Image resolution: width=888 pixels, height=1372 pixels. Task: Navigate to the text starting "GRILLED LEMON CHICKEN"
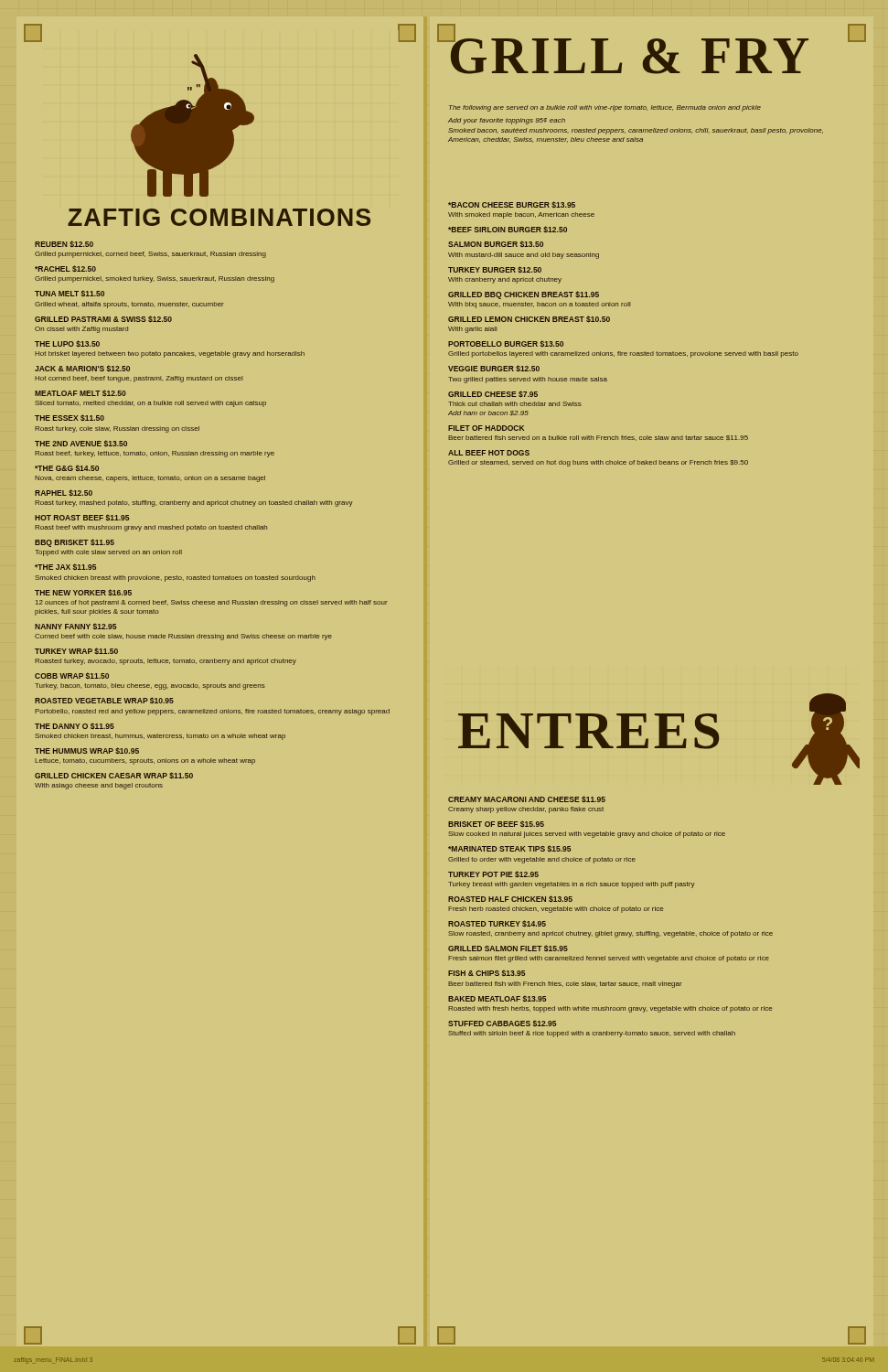click(x=529, y=319)
